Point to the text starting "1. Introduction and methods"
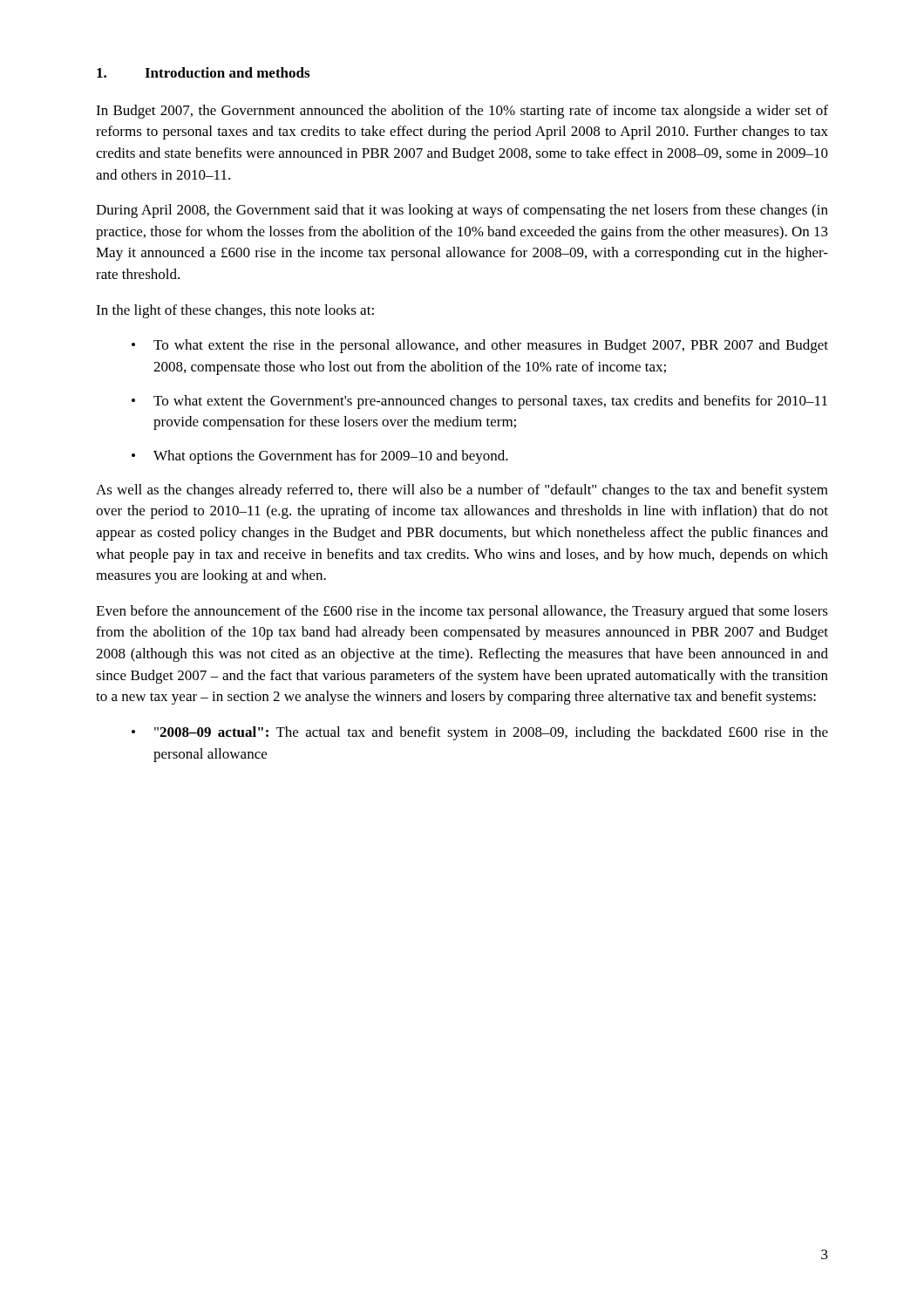Screen dimensions: 1308x924 click(203, 74)
